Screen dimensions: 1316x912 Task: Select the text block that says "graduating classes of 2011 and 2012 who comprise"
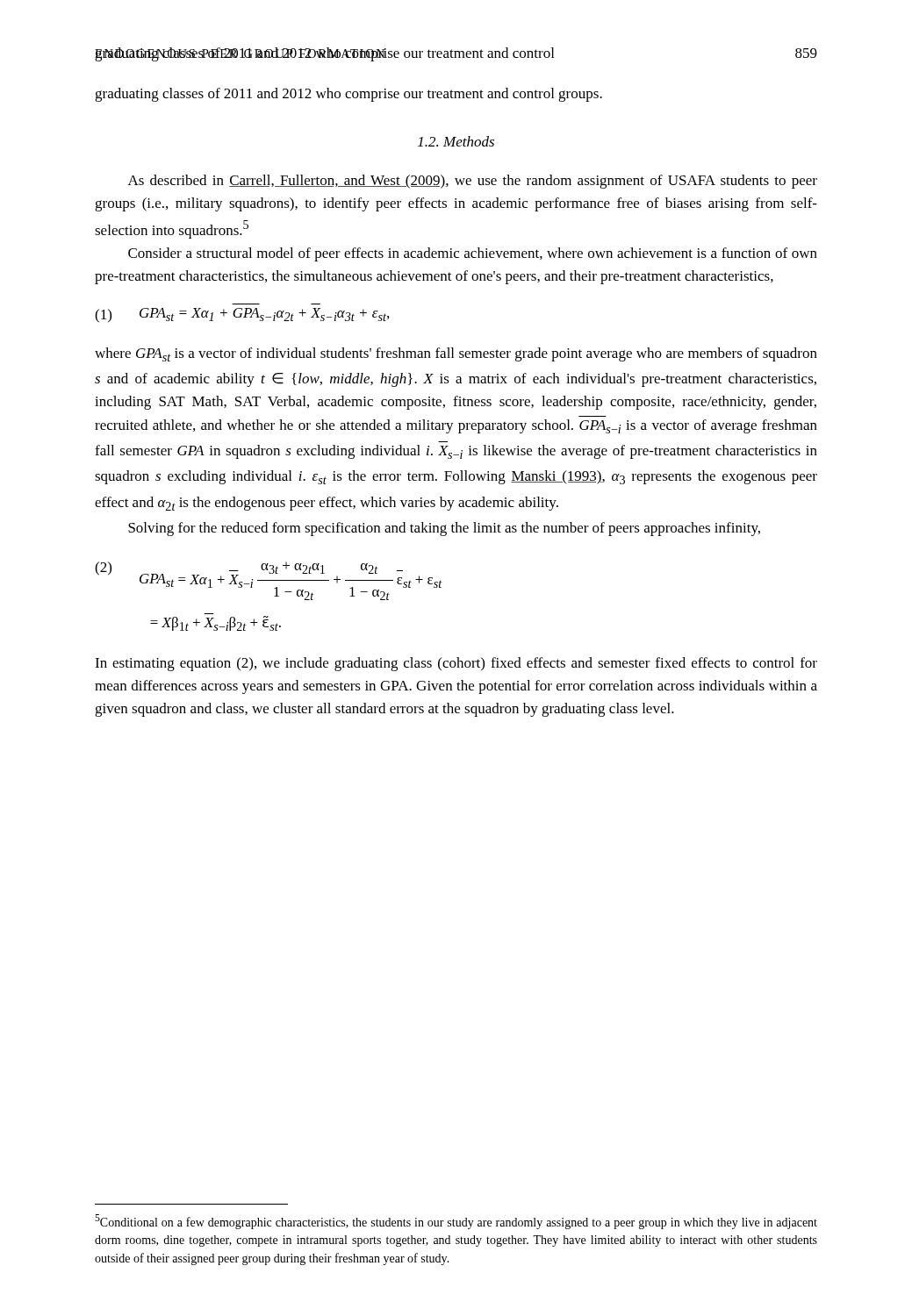[x=349, y=94]
